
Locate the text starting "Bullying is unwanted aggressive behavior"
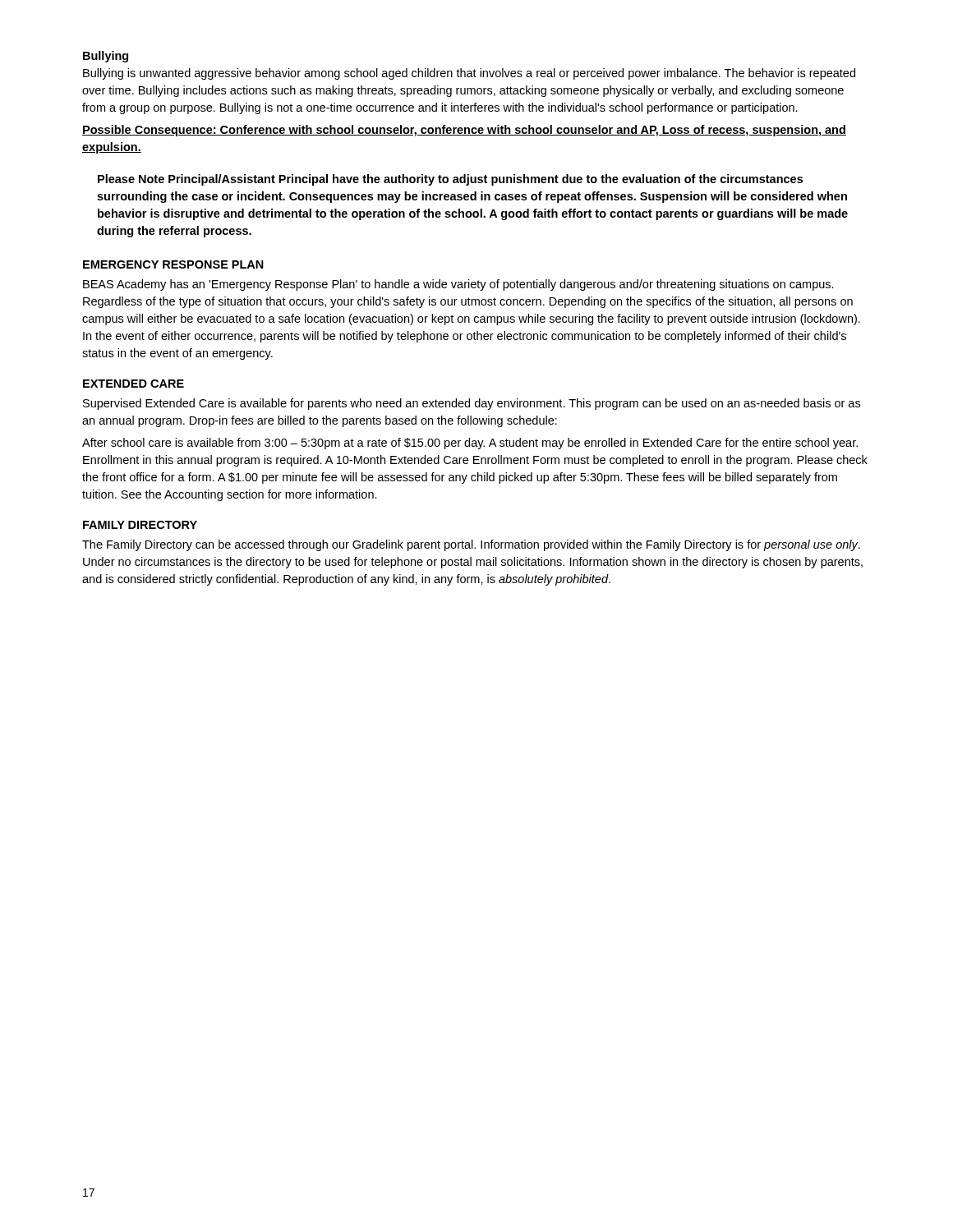click(476, 111)
